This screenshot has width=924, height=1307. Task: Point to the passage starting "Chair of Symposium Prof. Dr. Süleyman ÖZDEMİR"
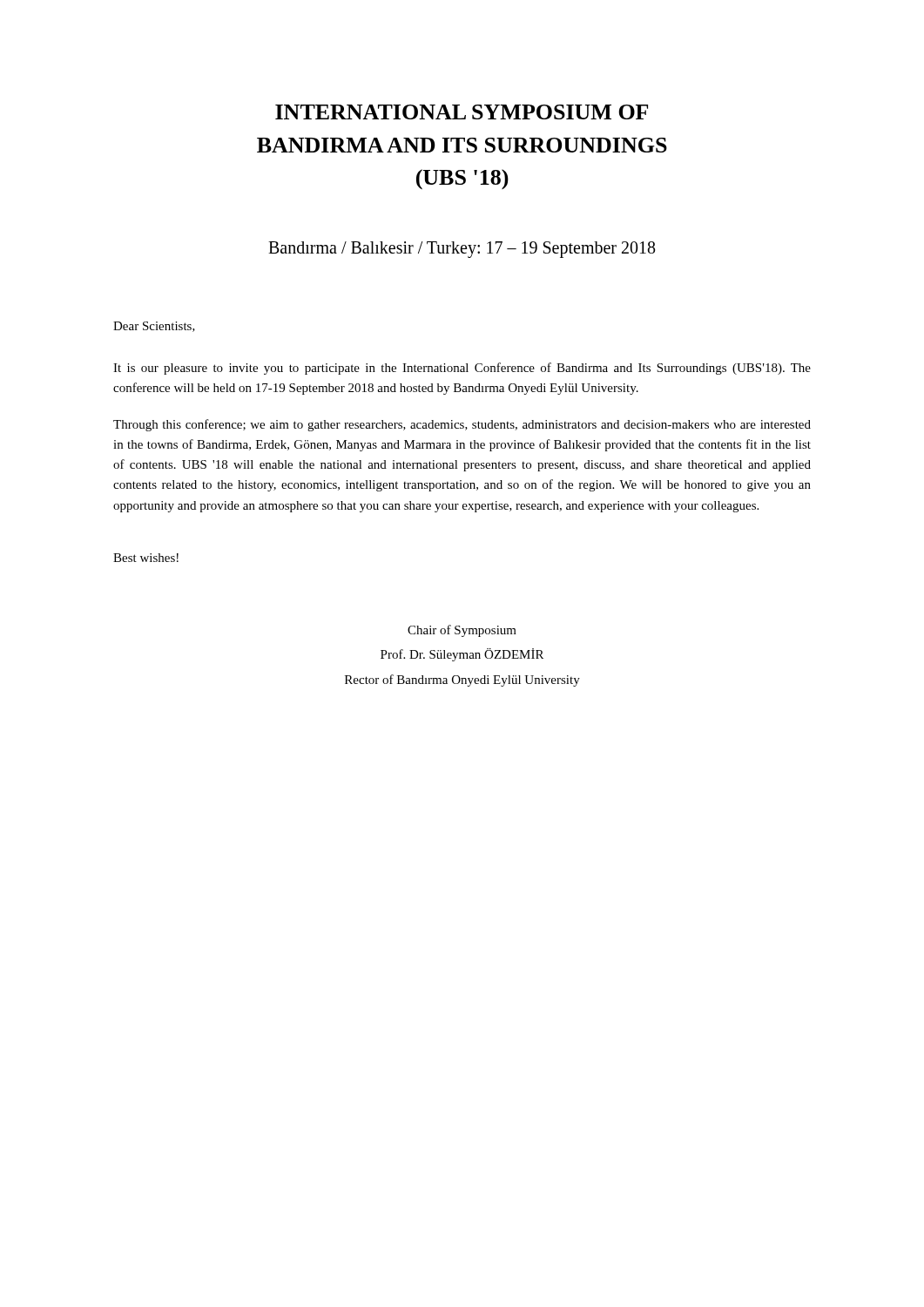click(x=462, y=655)
